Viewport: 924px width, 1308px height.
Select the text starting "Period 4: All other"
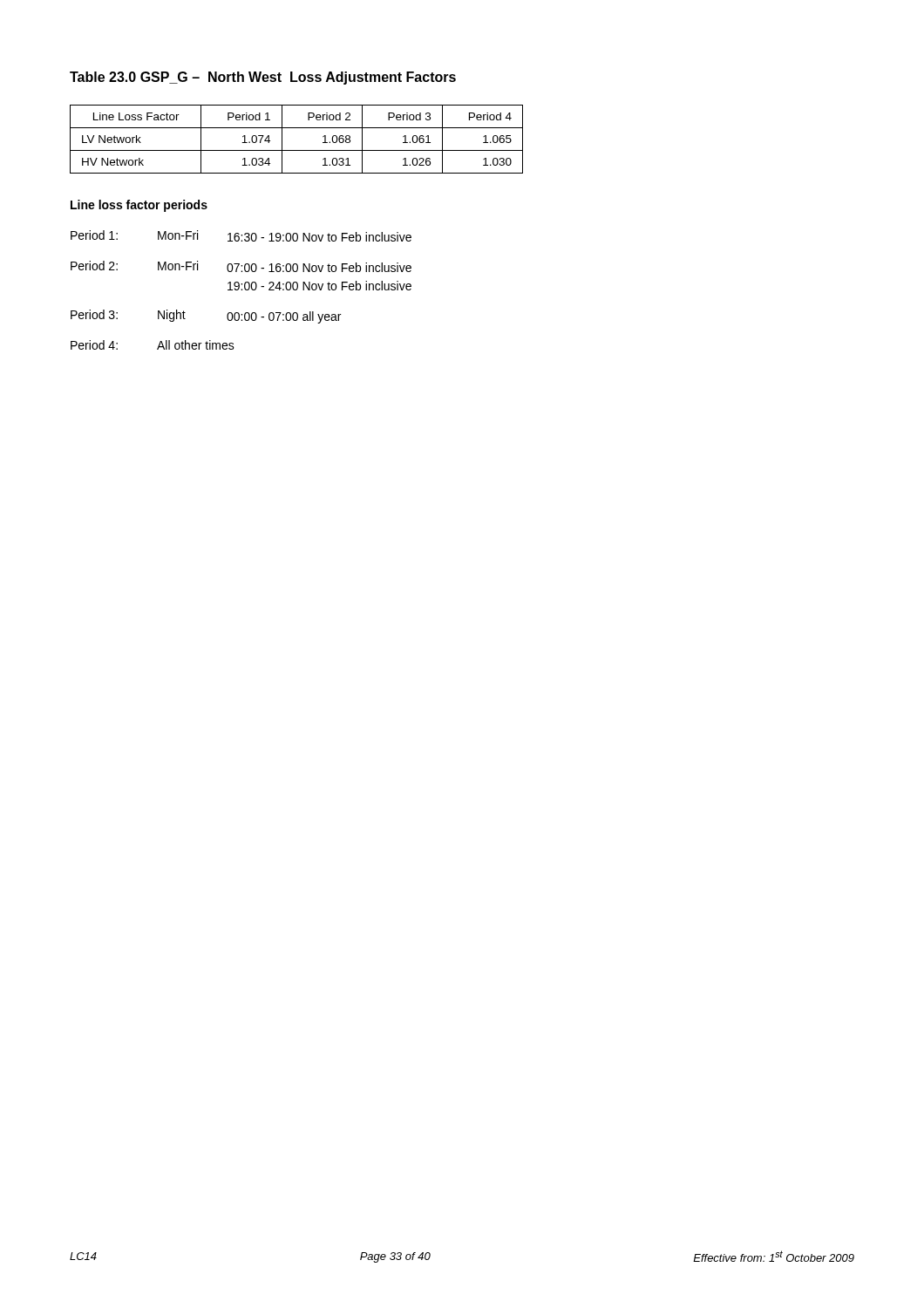(x=94, y=344)
